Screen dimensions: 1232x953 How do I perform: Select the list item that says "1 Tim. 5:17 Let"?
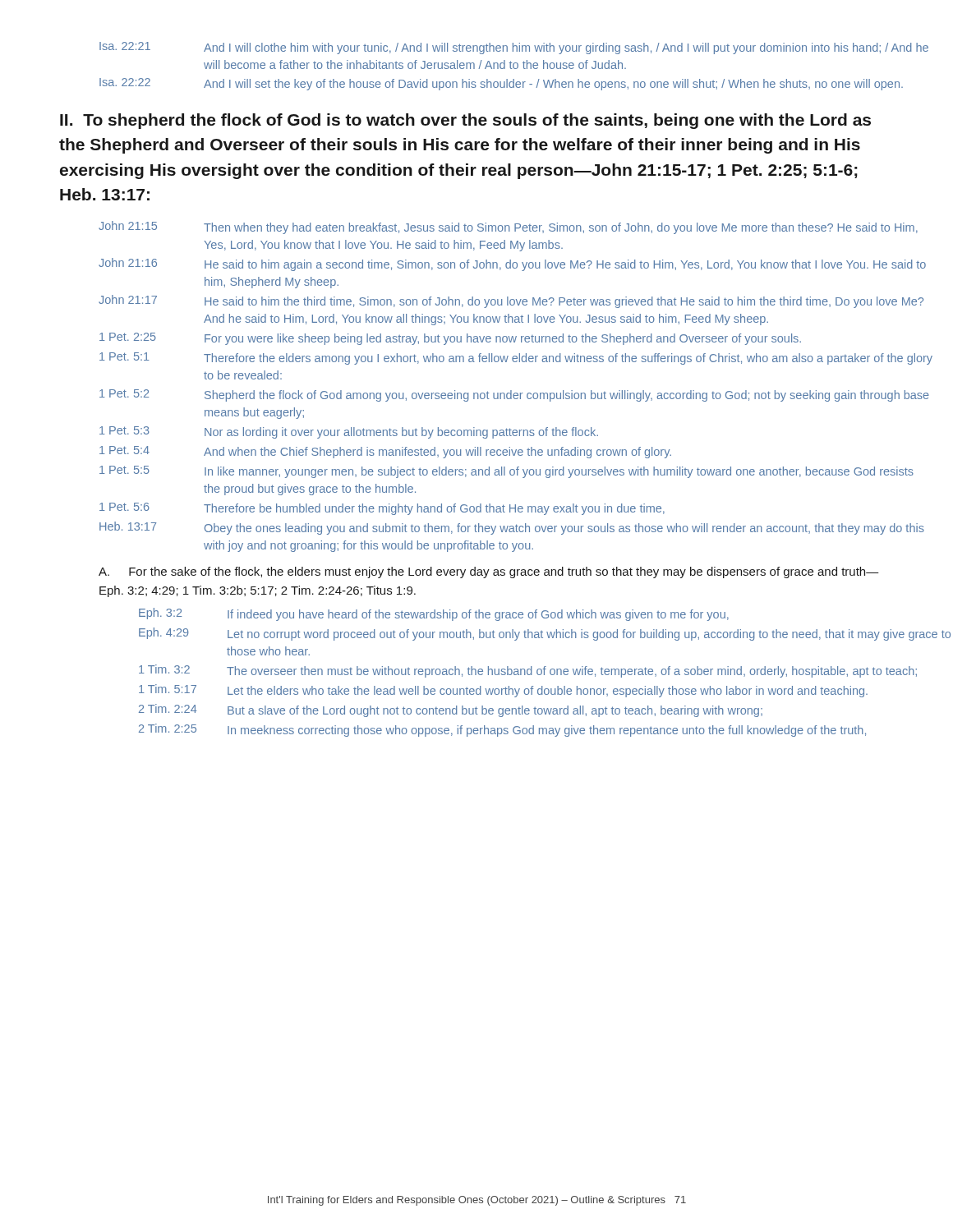tap(545, 691)
